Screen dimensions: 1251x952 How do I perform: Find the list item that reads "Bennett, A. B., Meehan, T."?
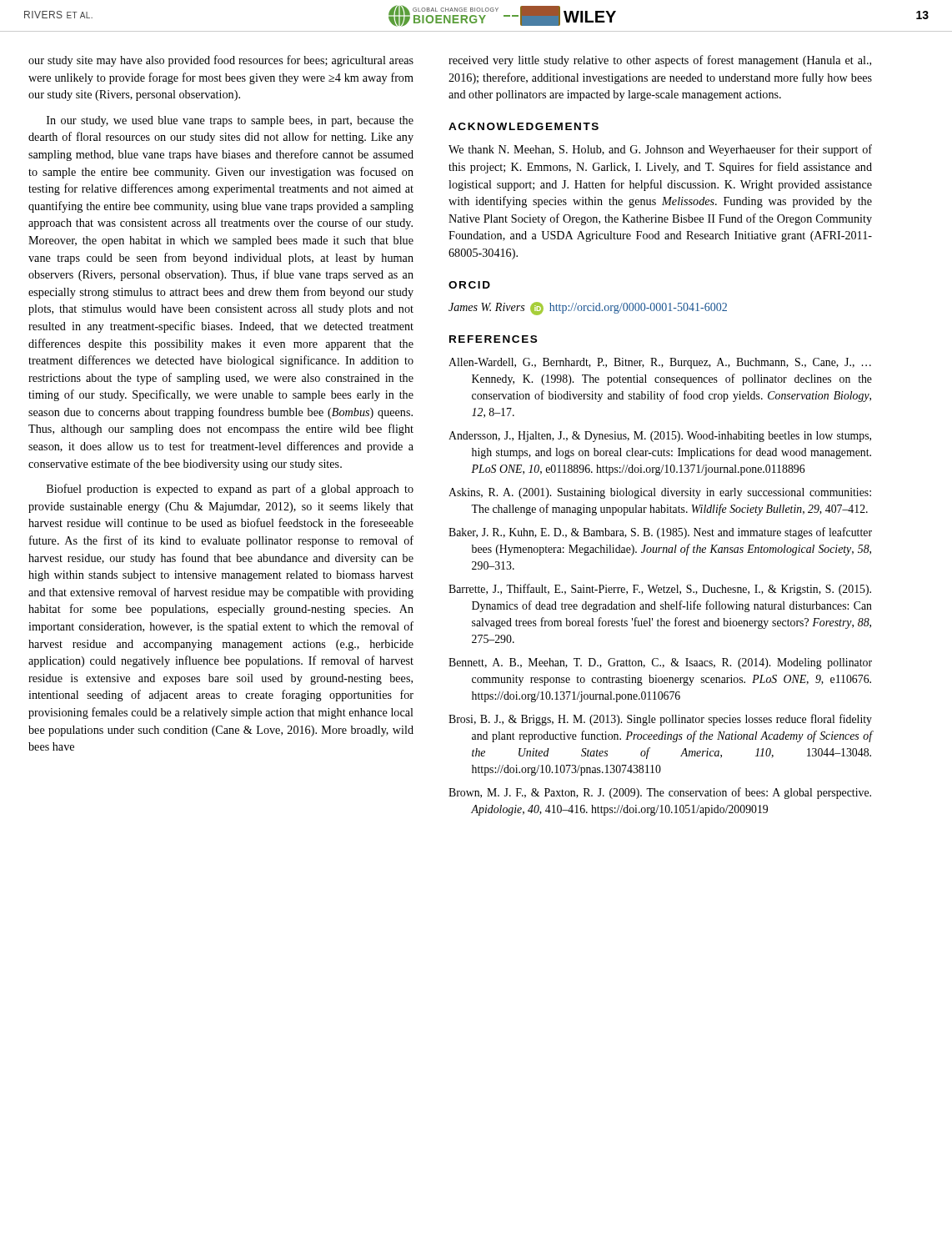(x=660, y=679)
